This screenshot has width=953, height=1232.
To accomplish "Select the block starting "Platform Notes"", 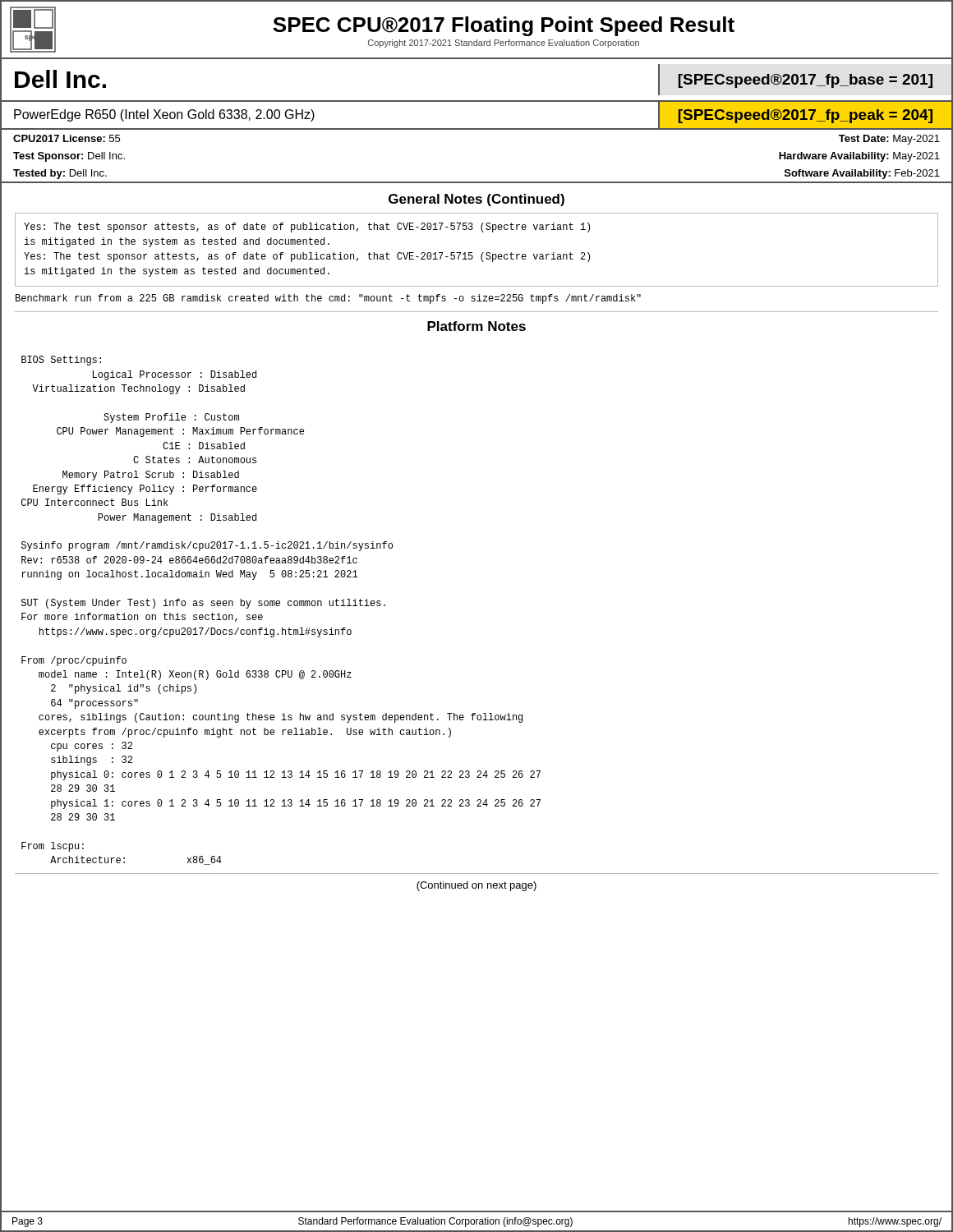I will click(x=476, y=326).
